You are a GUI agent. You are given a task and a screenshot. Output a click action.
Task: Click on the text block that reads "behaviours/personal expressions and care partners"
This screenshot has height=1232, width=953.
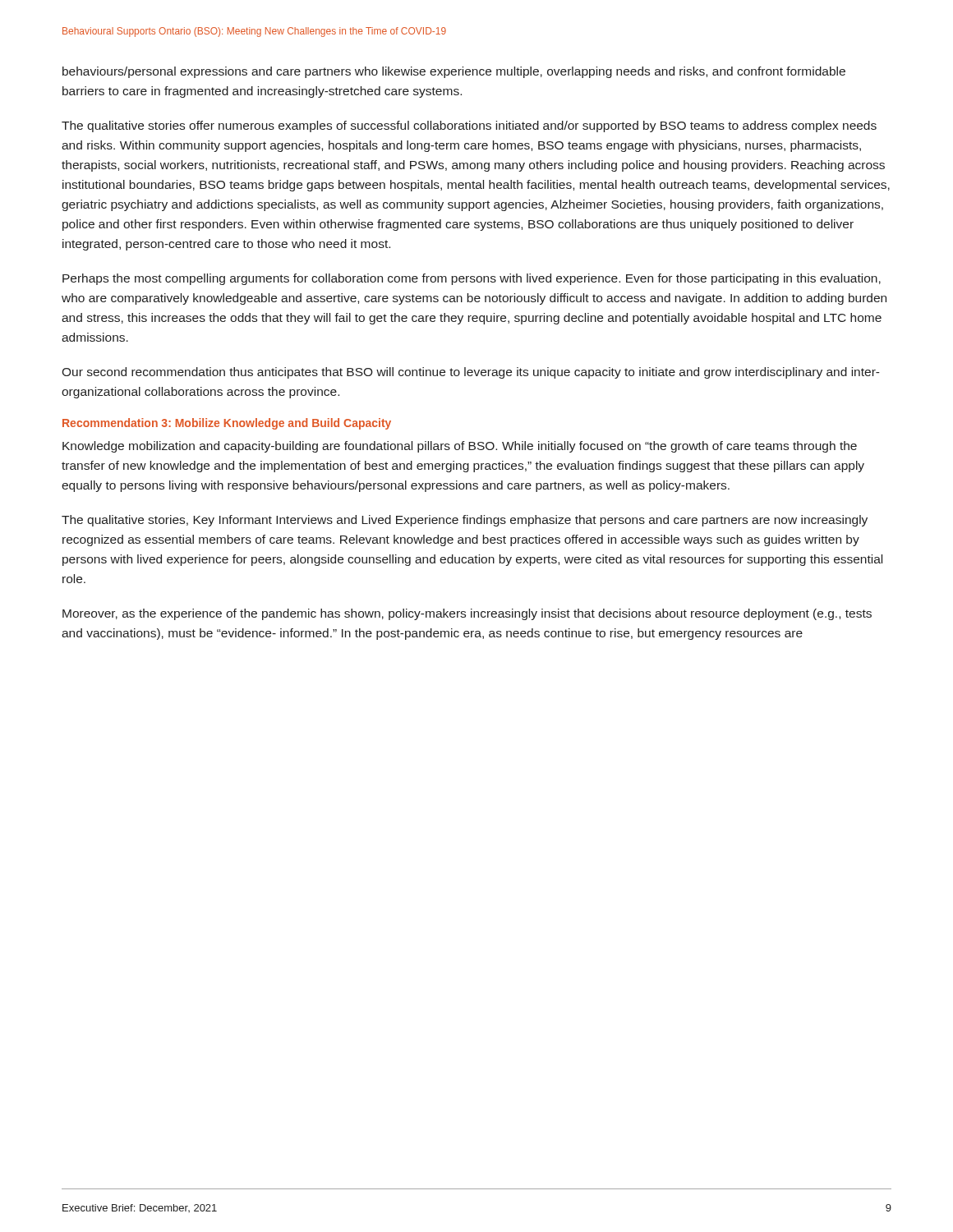click(454, 81)
